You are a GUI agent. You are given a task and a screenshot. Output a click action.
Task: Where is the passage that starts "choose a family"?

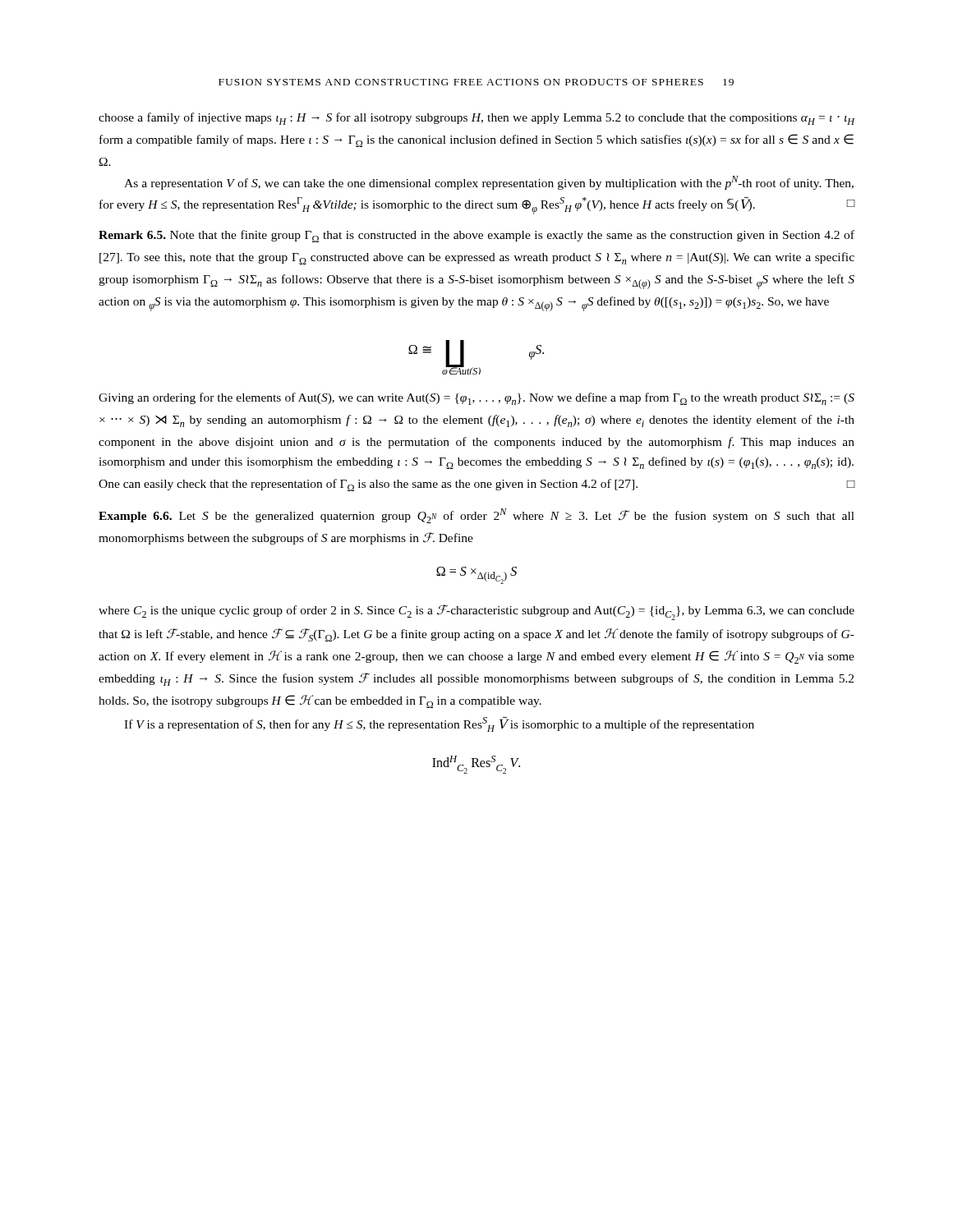tap(476, 140)
